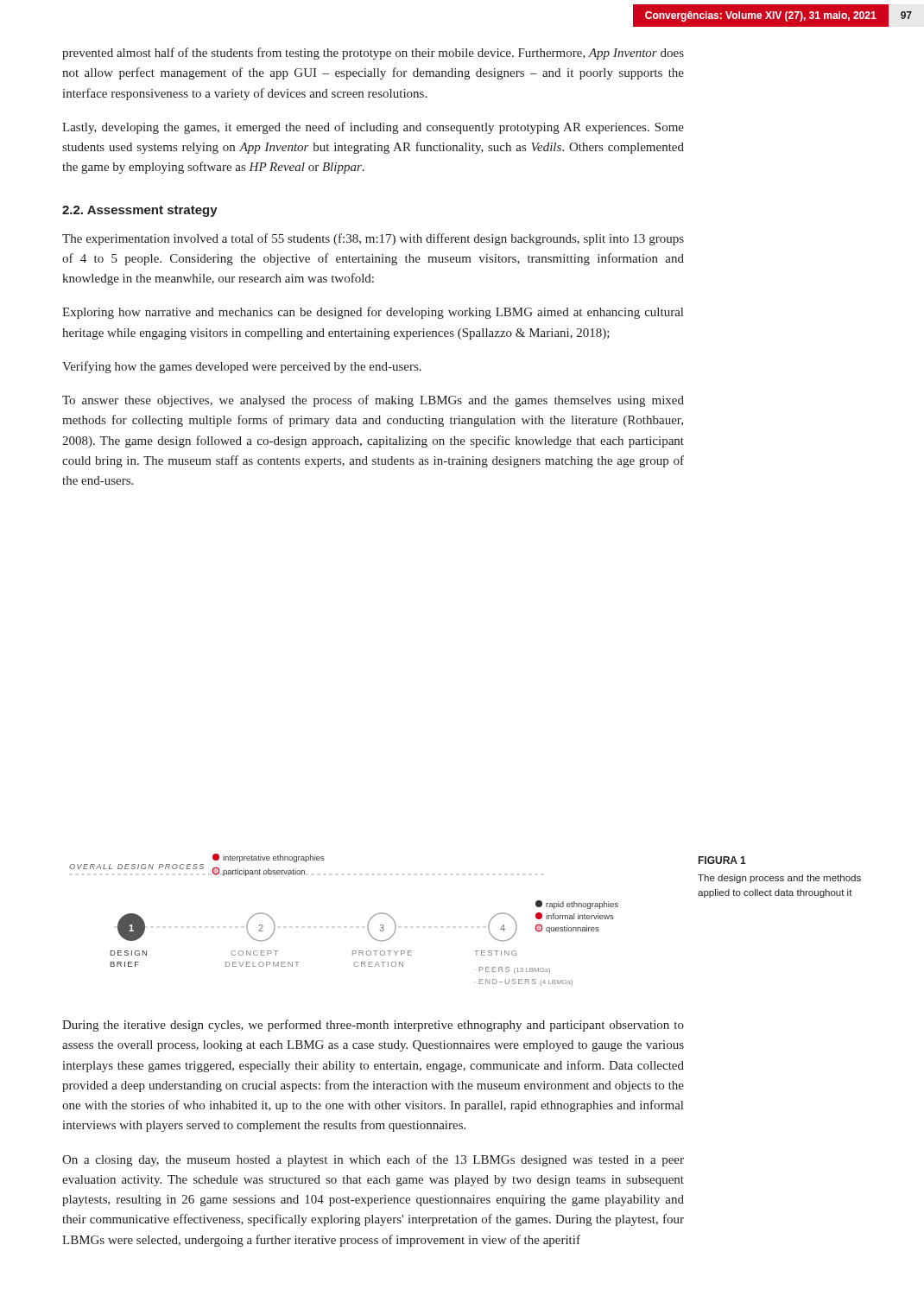Find "2.2. Assessment strategy" on this page
Viewport: 924px width, 1296px height.
[x=140, y=209]
